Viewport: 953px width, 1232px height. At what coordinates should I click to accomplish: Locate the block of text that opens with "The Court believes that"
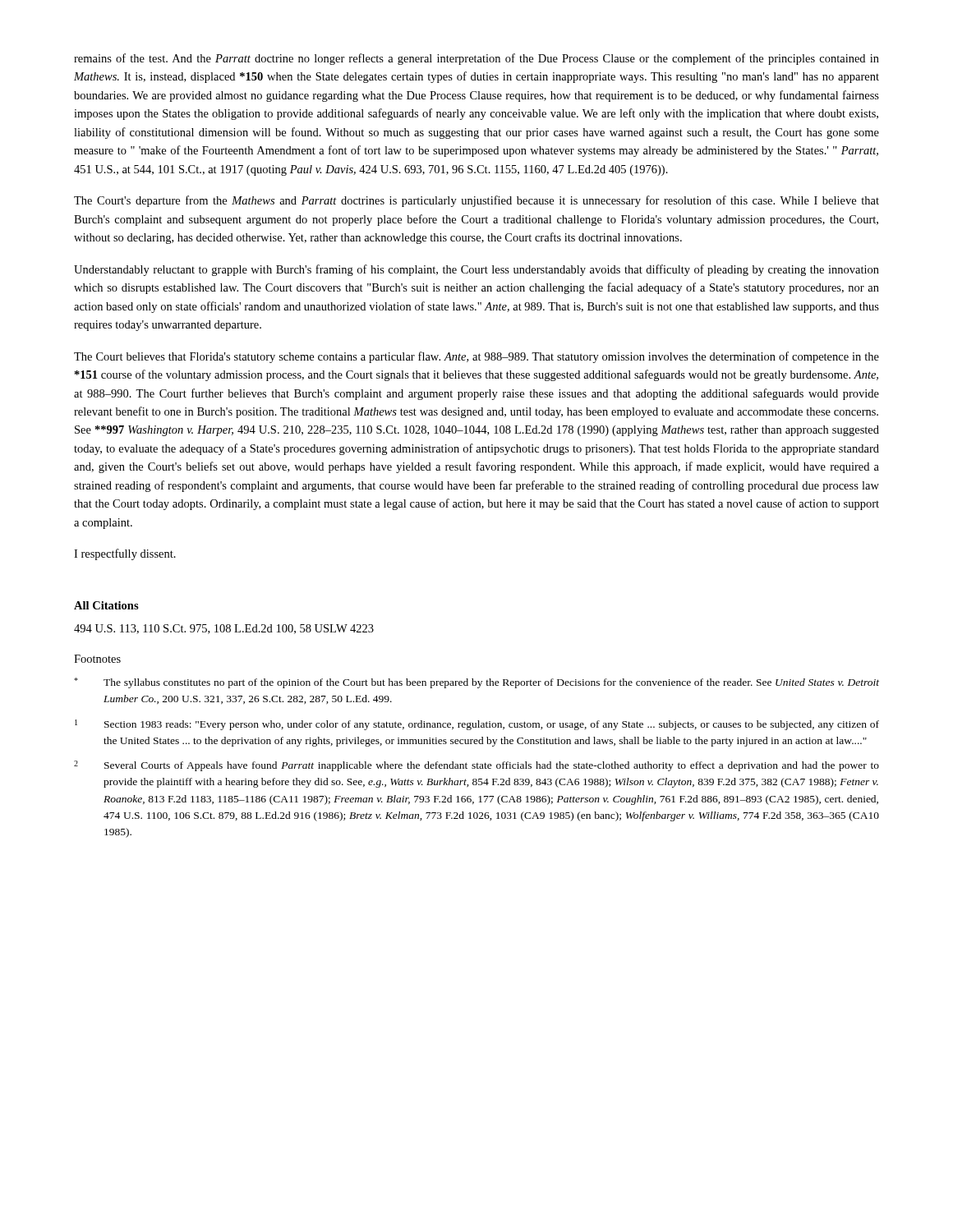[x=476, y=439]
